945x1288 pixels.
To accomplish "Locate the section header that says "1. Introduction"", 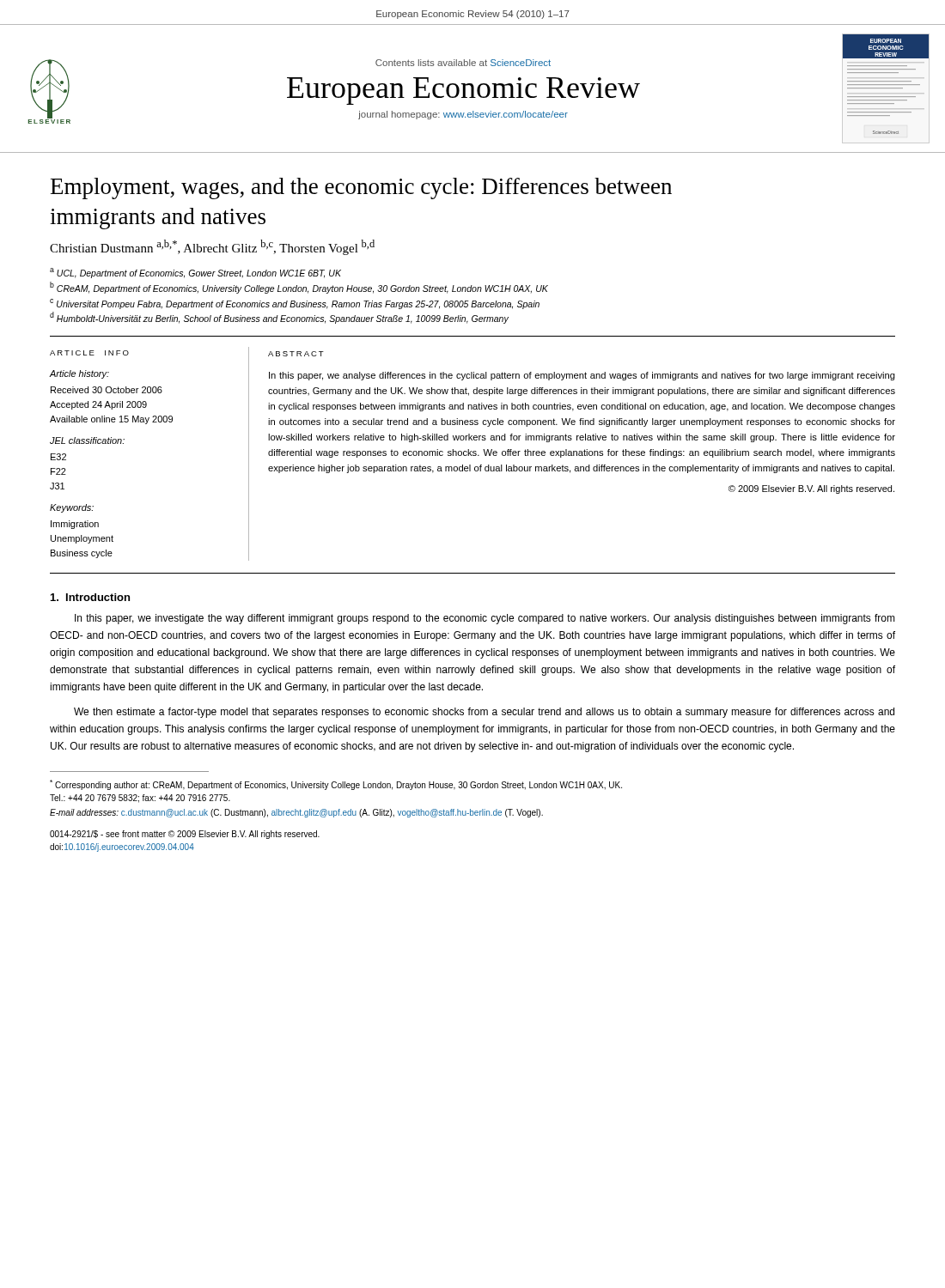I will pos(90,598).
